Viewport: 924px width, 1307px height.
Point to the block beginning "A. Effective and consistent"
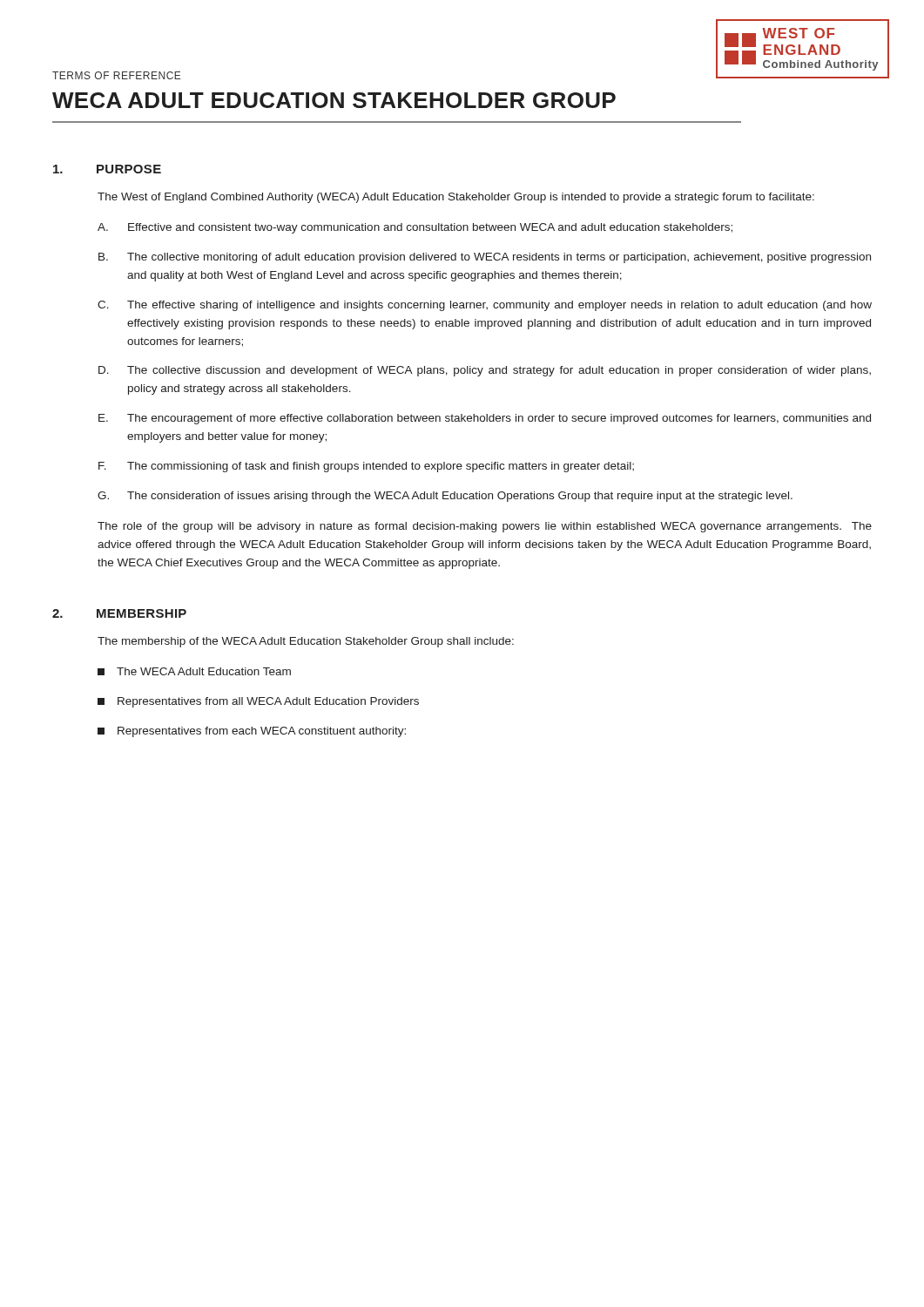point(415,228)
